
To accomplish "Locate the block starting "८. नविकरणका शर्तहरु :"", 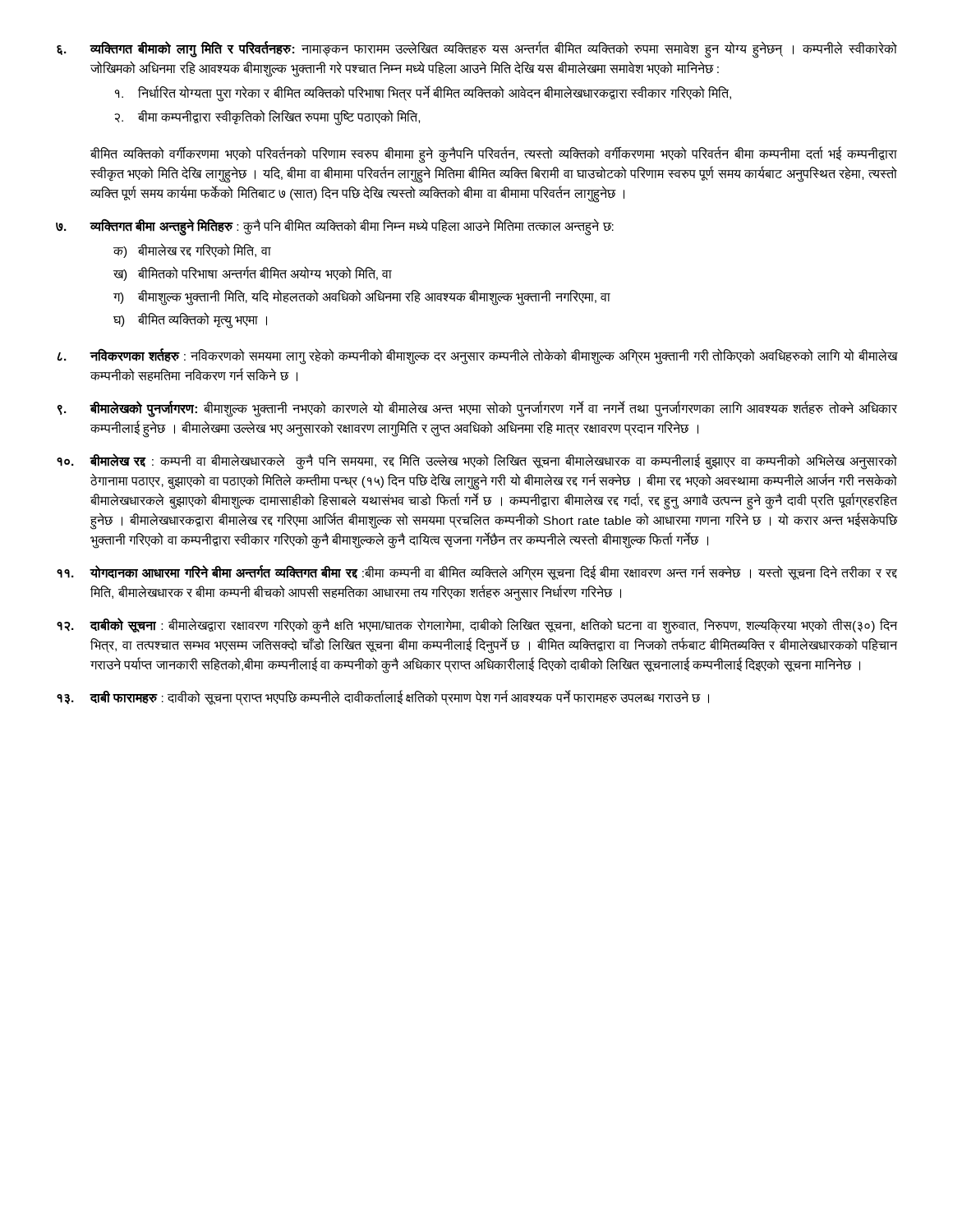I will (476, 367).
